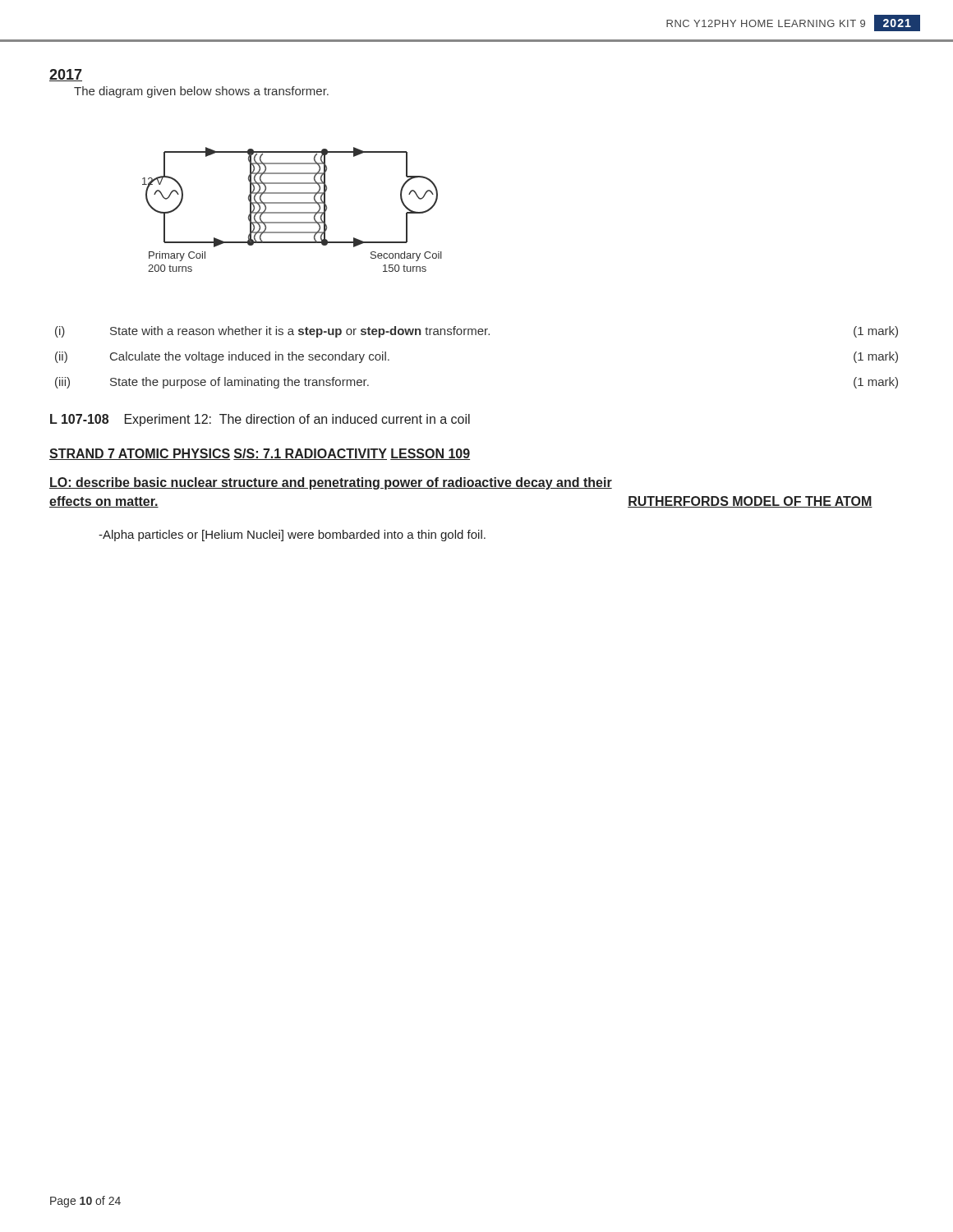Select the passage starting "Alpha particles or [Helium Nuclei] were bombarded into"

pos(292,535)
